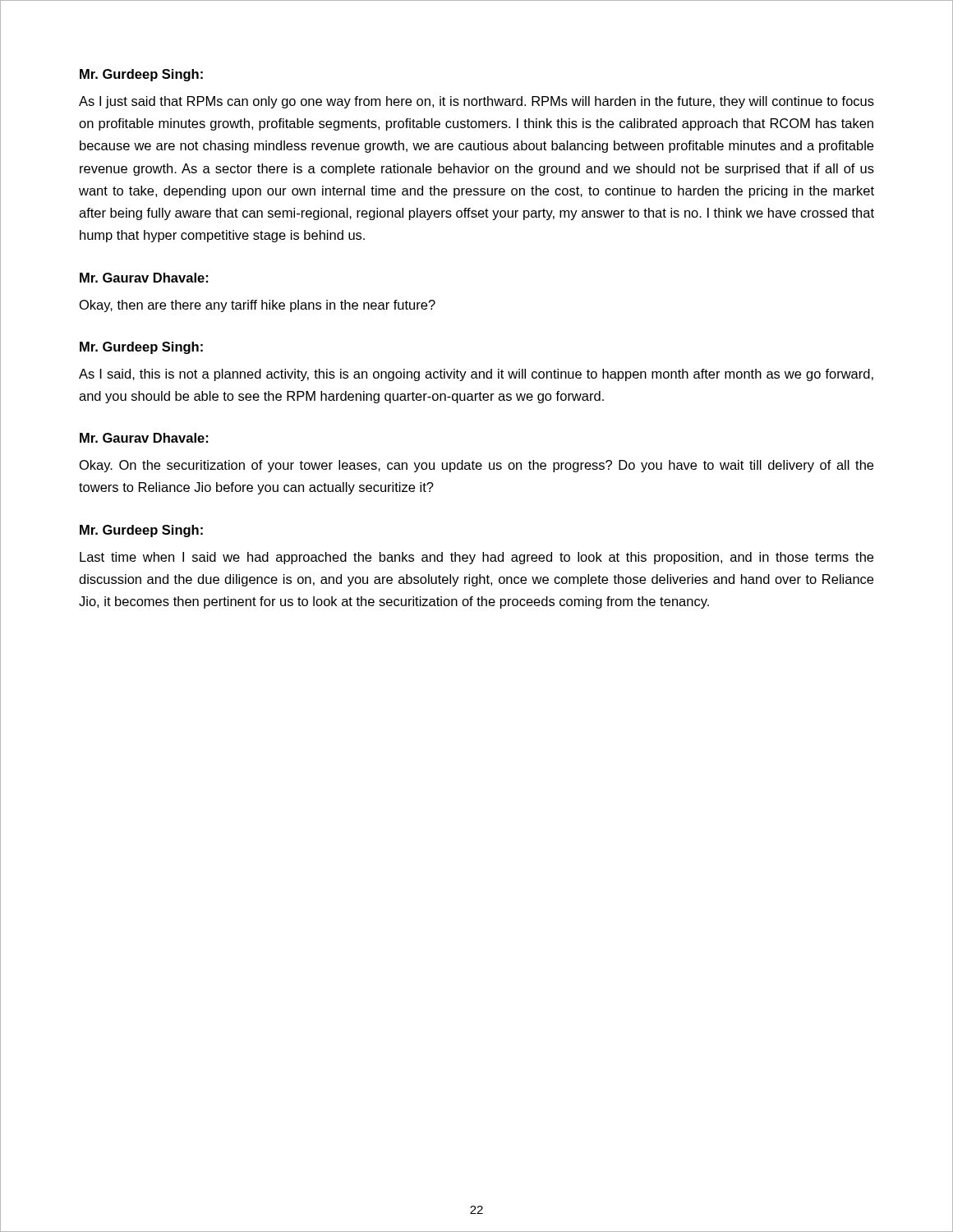Locate the block of text that opens with "As I just said"
This screenshot has width=953, height=1232.
476,168
